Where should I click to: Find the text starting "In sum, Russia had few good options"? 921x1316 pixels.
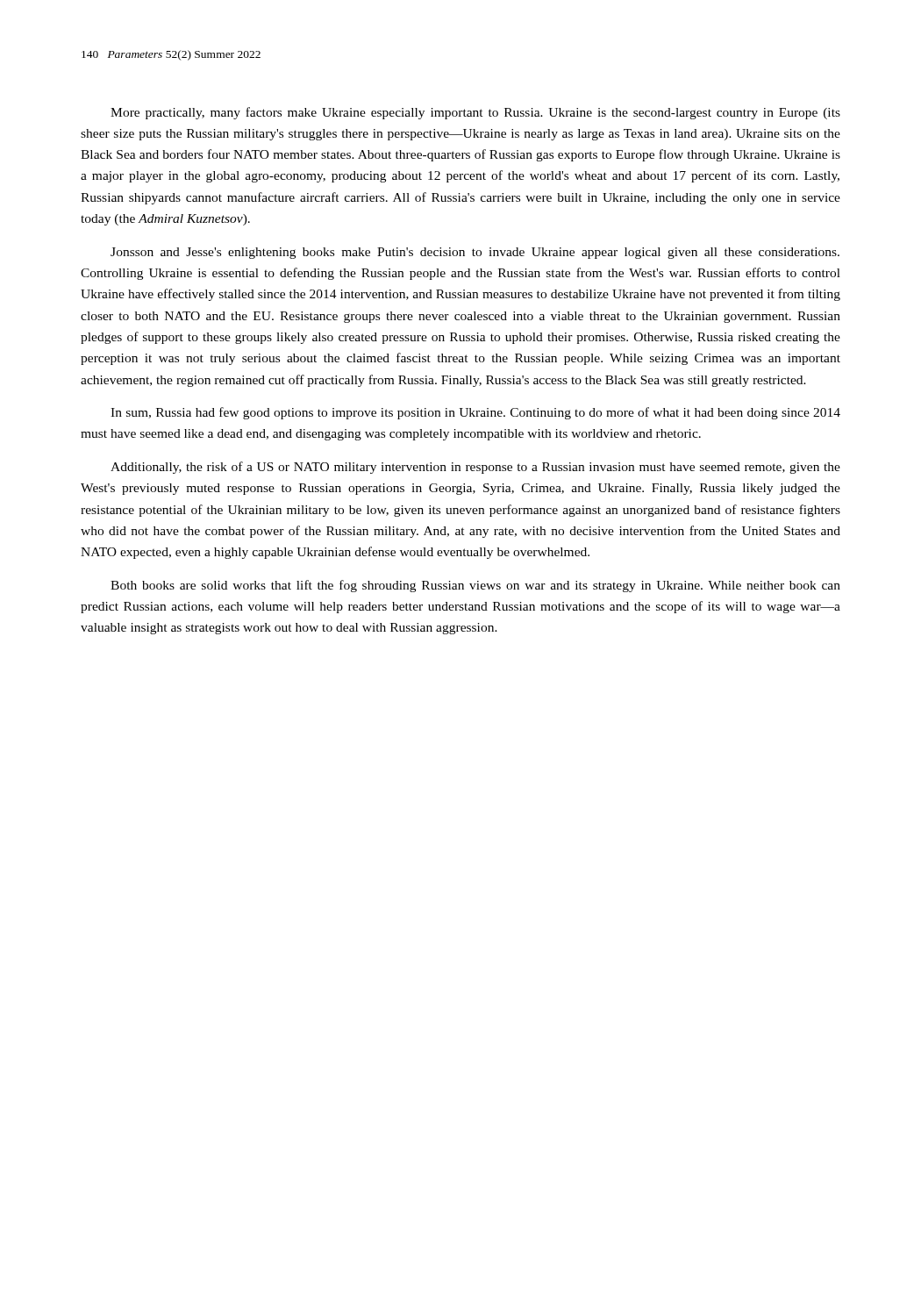coord(460,423)
